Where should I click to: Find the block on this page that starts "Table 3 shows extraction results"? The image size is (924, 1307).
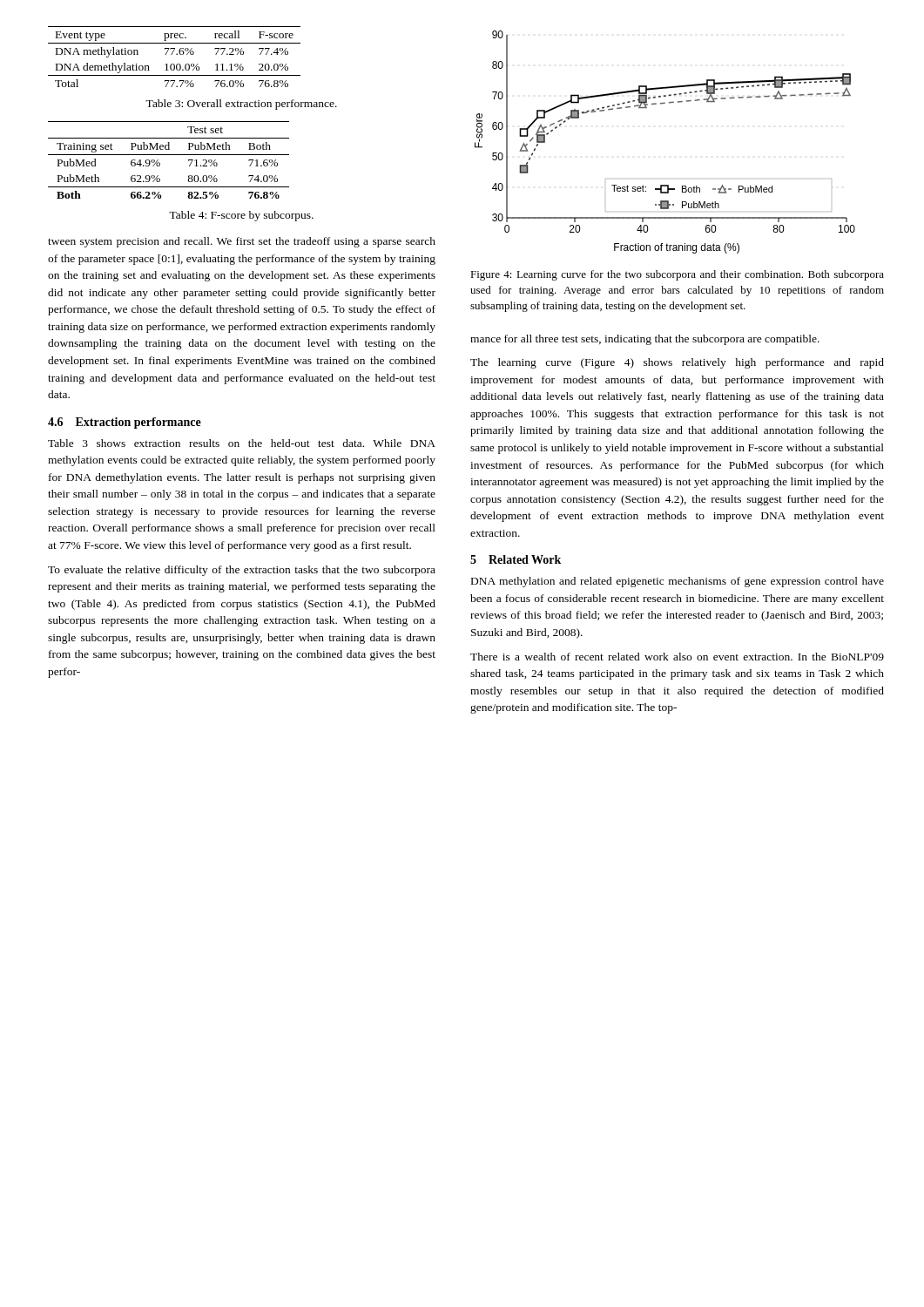point(242,494)
